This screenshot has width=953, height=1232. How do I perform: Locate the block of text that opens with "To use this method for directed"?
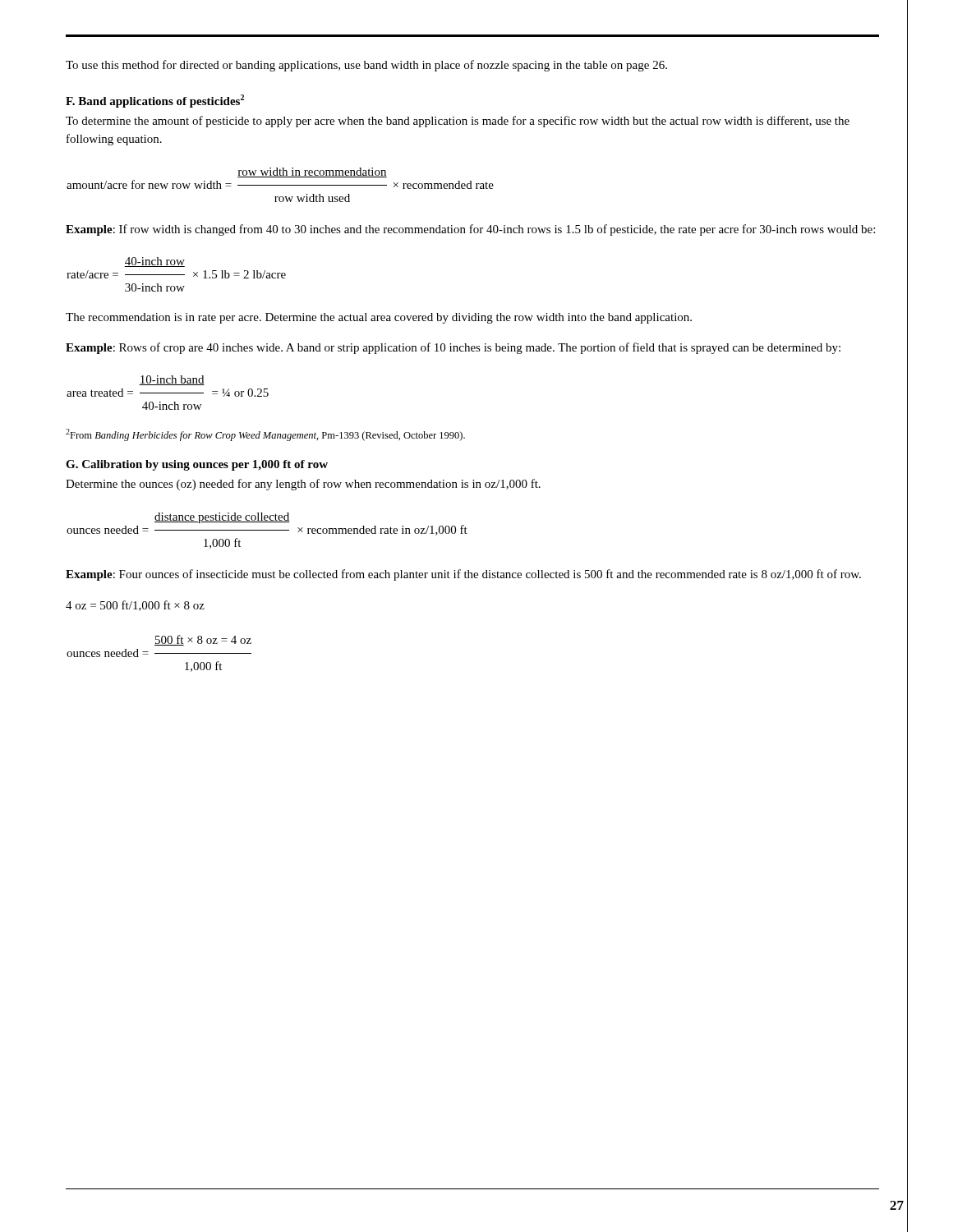[367, 65]
